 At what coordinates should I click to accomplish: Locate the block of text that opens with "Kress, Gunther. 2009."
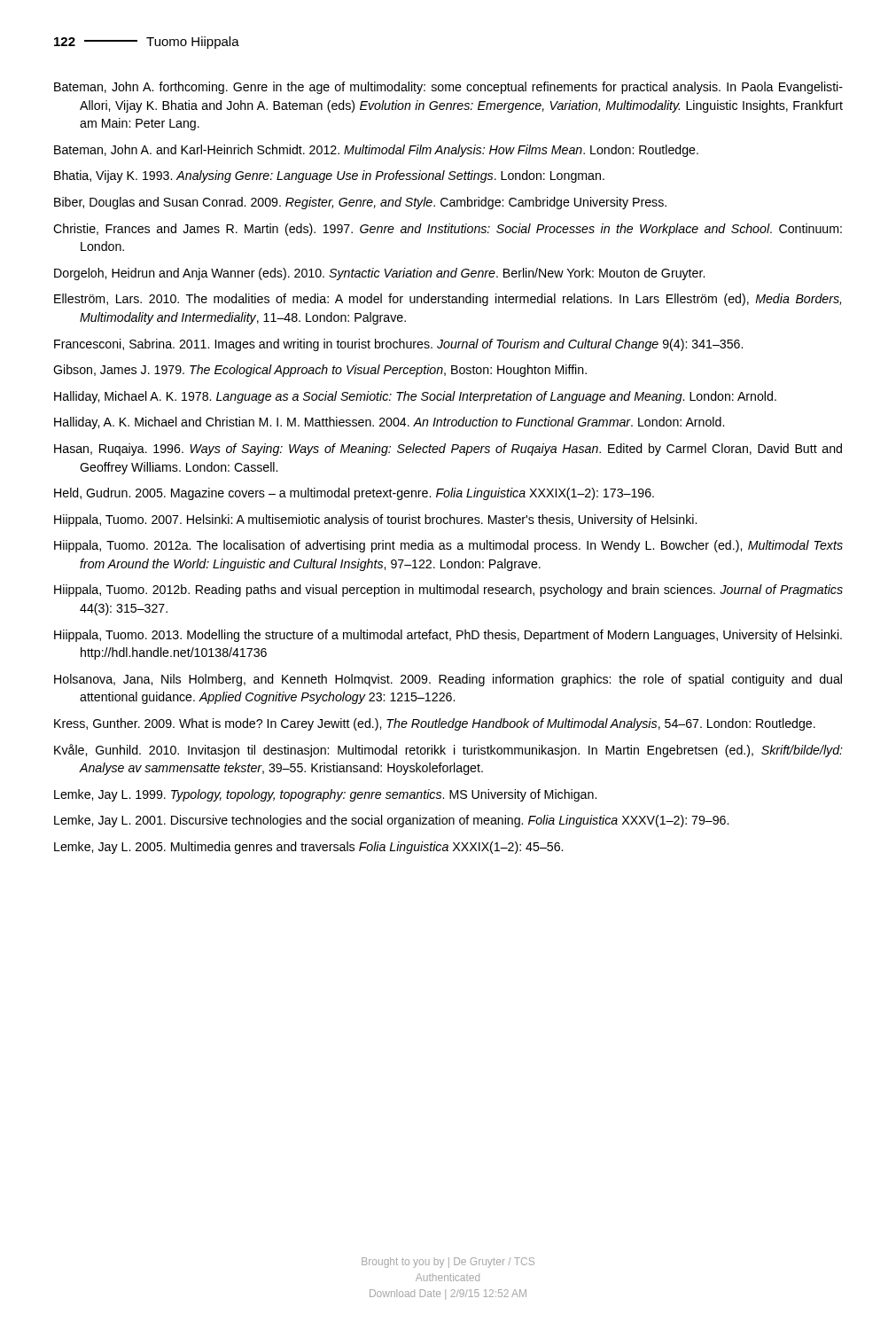coord(435,724)
